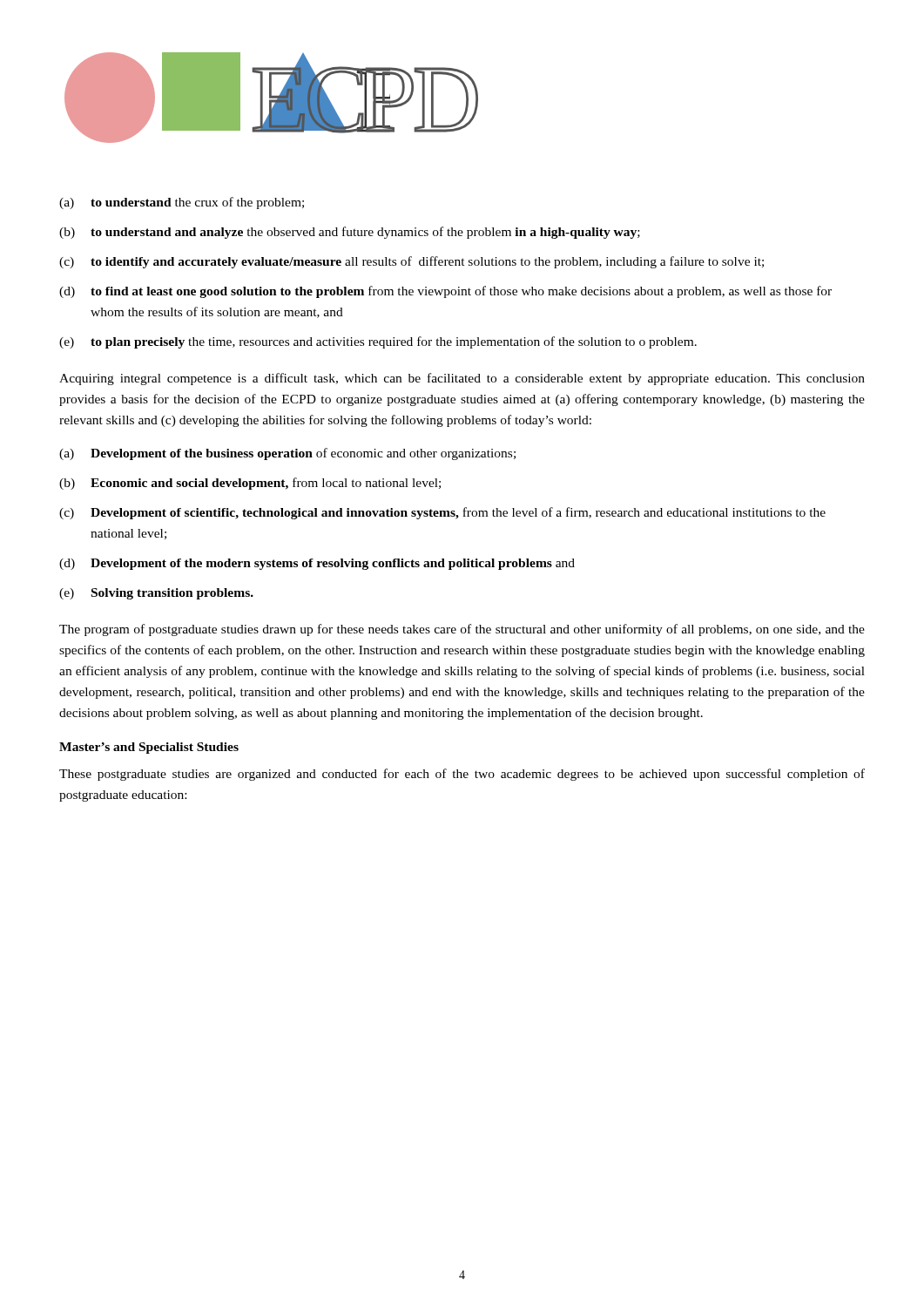924x1307 pixels.
Task: Select the element starting "Master’s and Specialist Studies"
Action: [149, 747]
